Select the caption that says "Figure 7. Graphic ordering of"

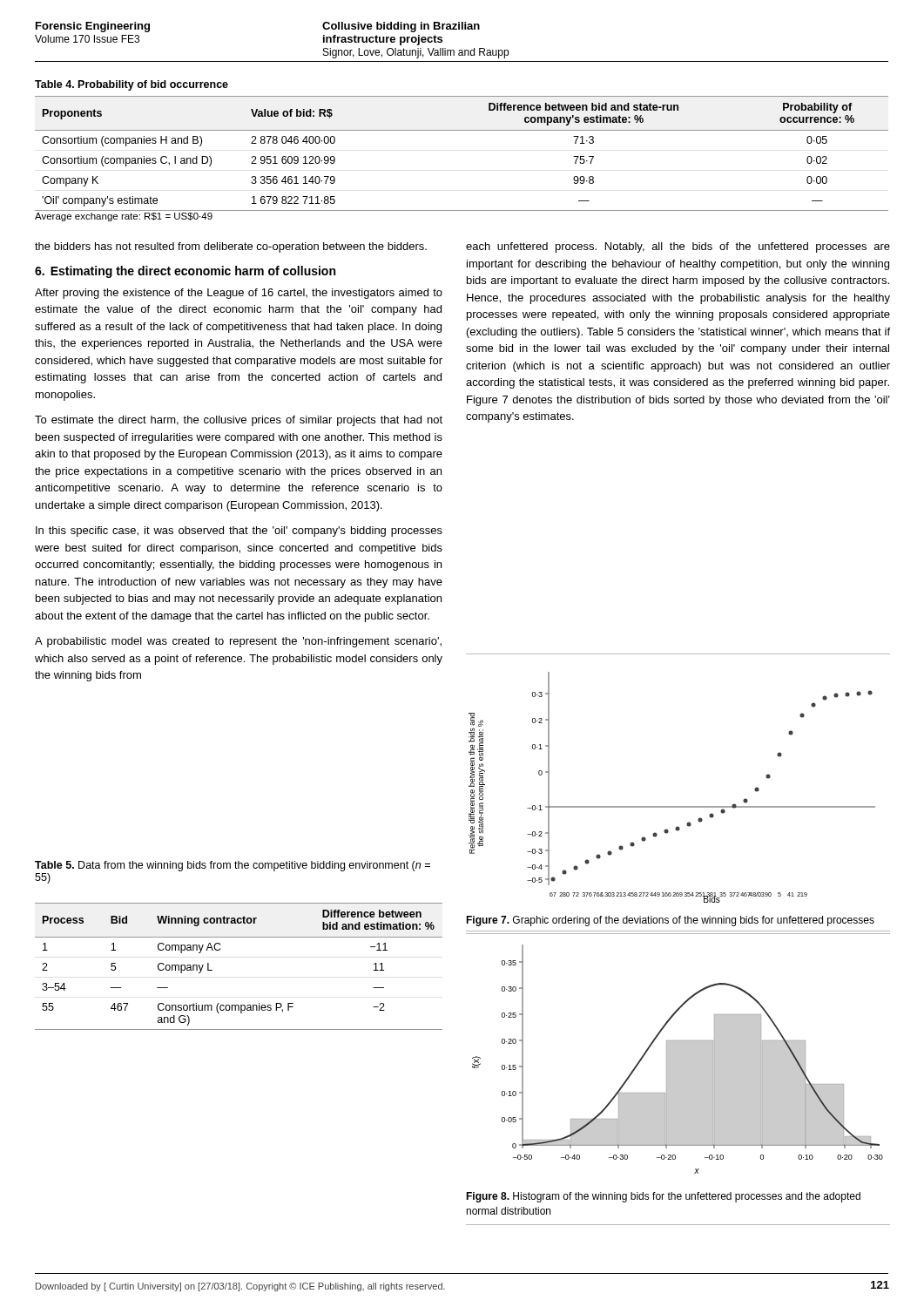pyautogui.click(x=670, y=920)
